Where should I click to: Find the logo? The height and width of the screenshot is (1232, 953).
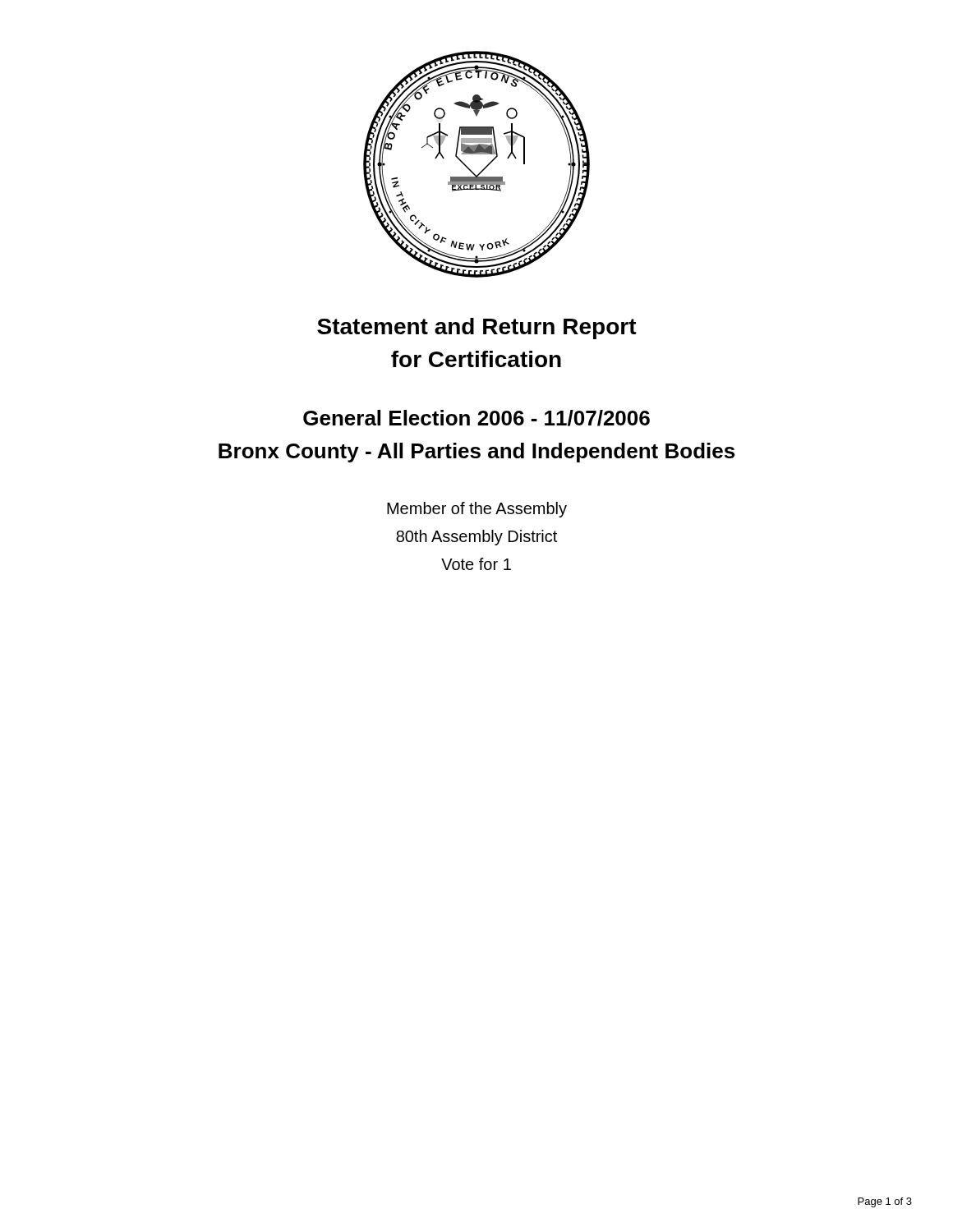pyautogui.click(x=476, y=164)
